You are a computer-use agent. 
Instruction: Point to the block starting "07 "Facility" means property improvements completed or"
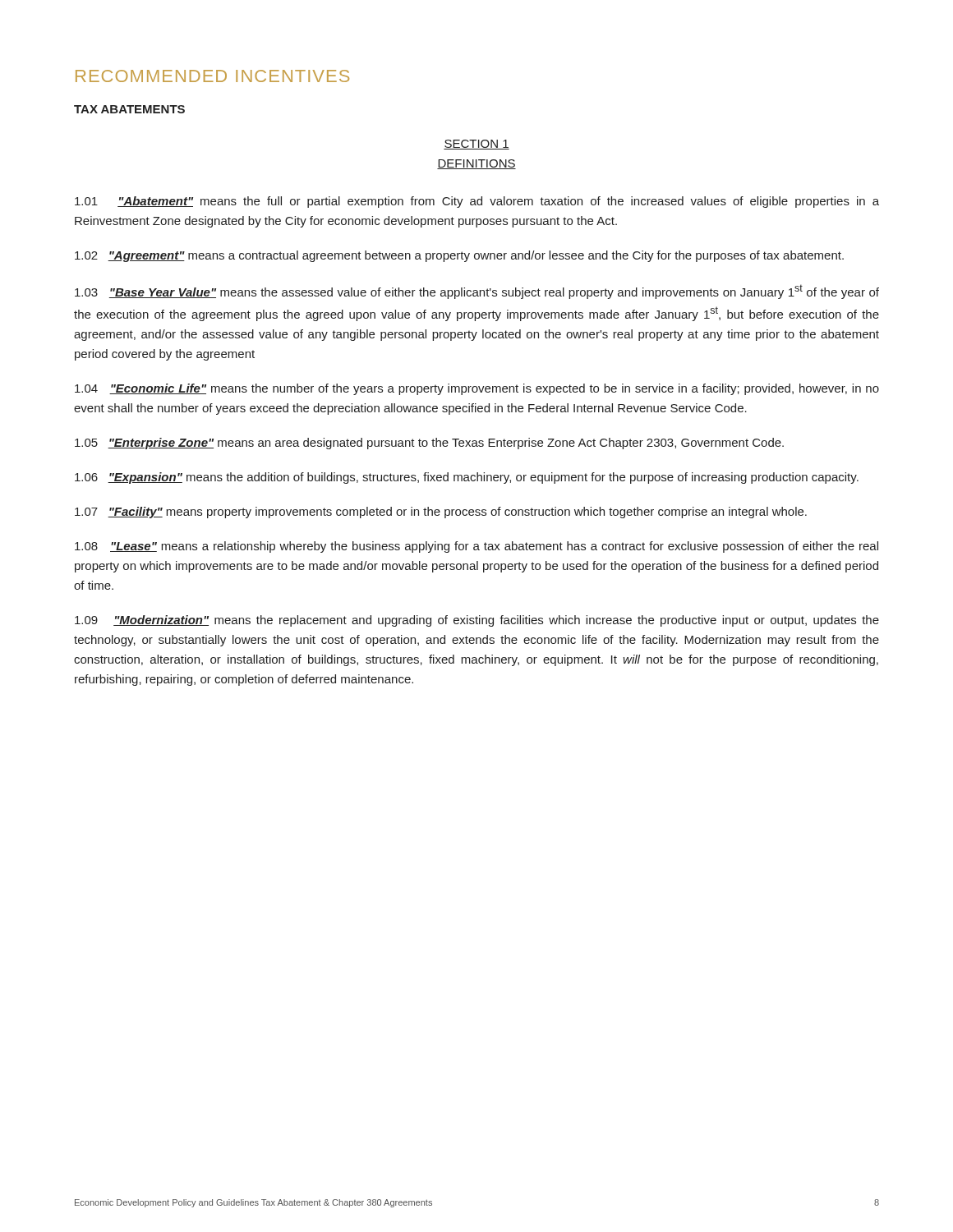[441, 511]
